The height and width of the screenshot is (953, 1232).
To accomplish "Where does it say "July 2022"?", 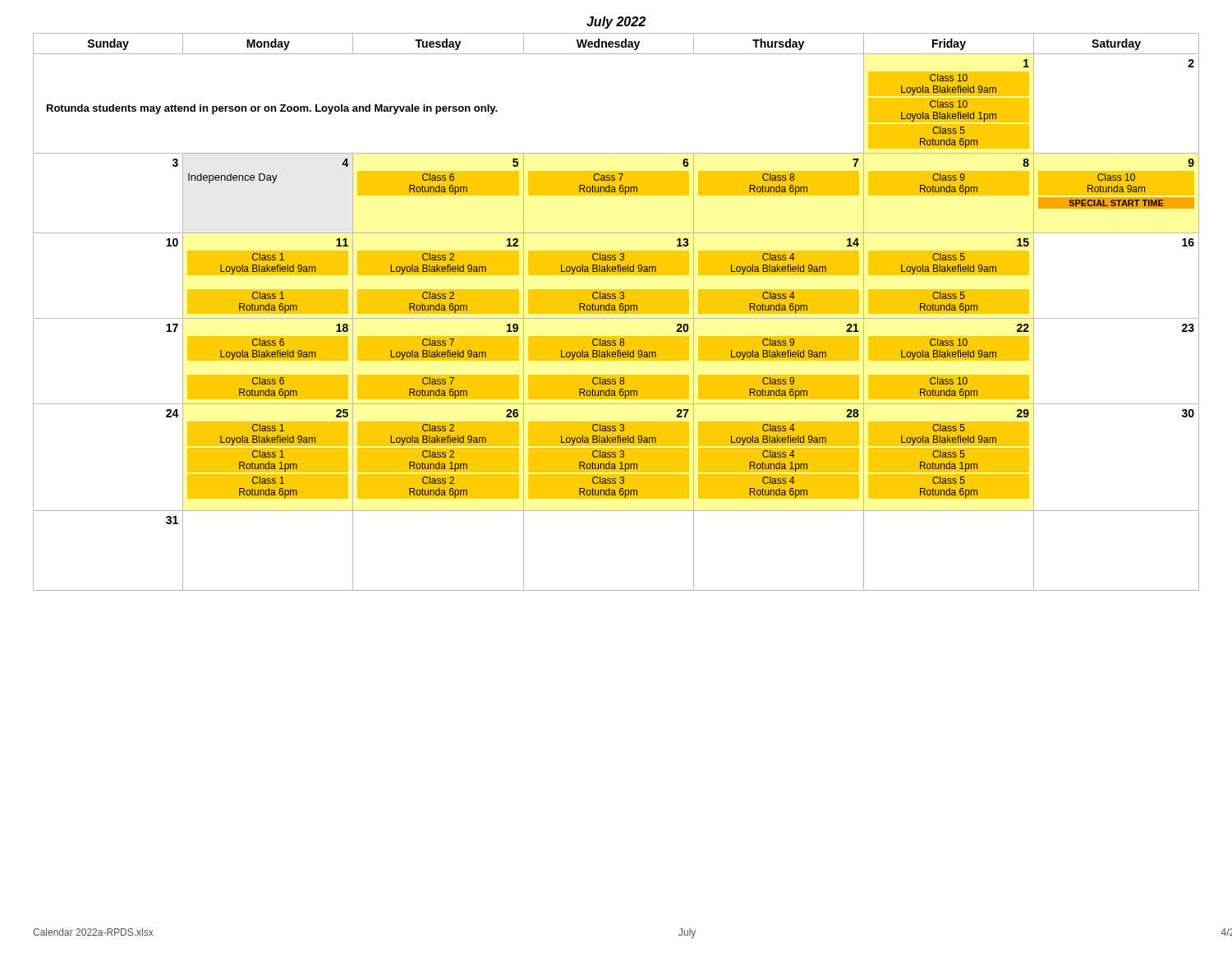I will coord(616,22).
